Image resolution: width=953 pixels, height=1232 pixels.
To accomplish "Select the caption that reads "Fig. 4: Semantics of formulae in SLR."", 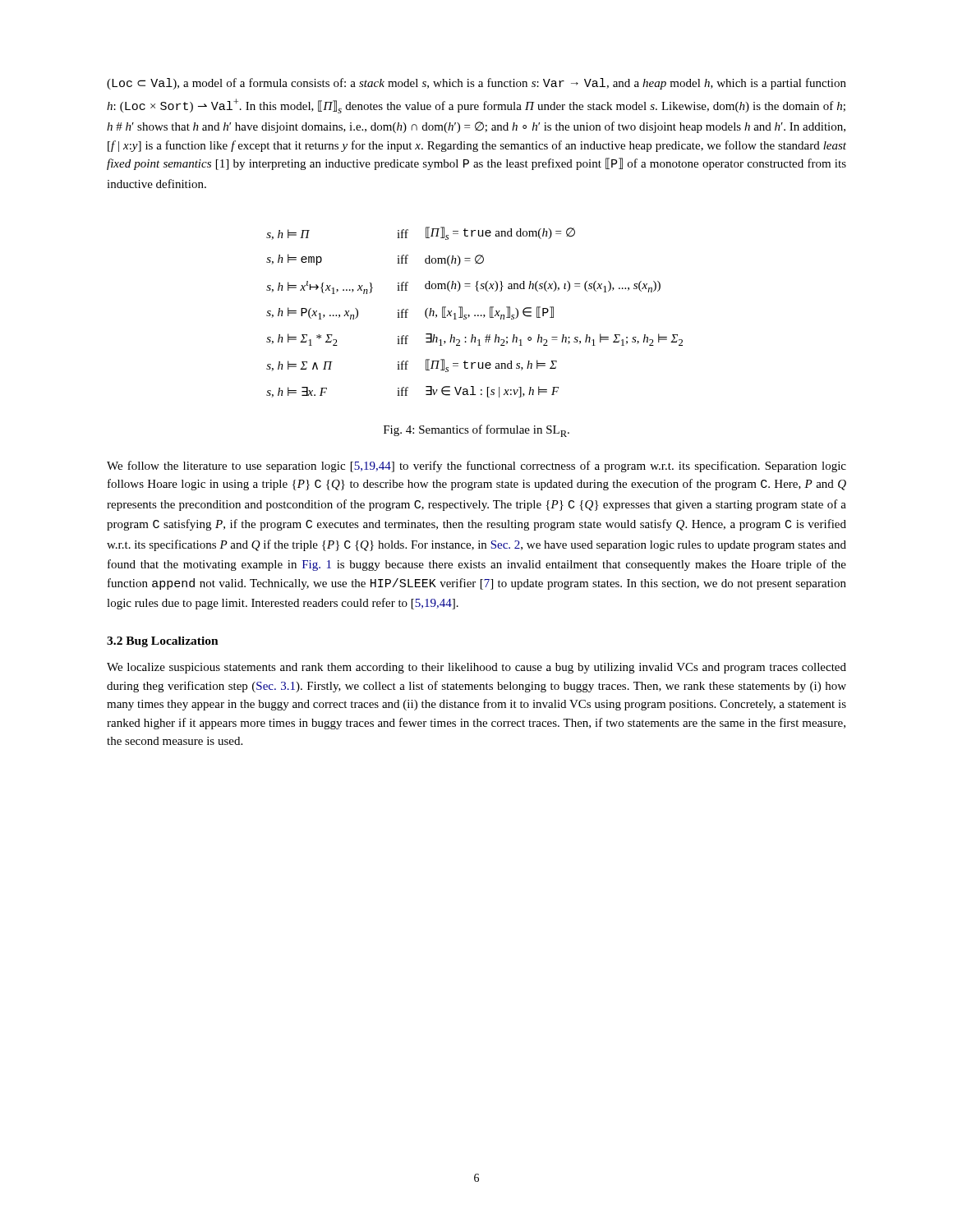I will pos(476,431).
